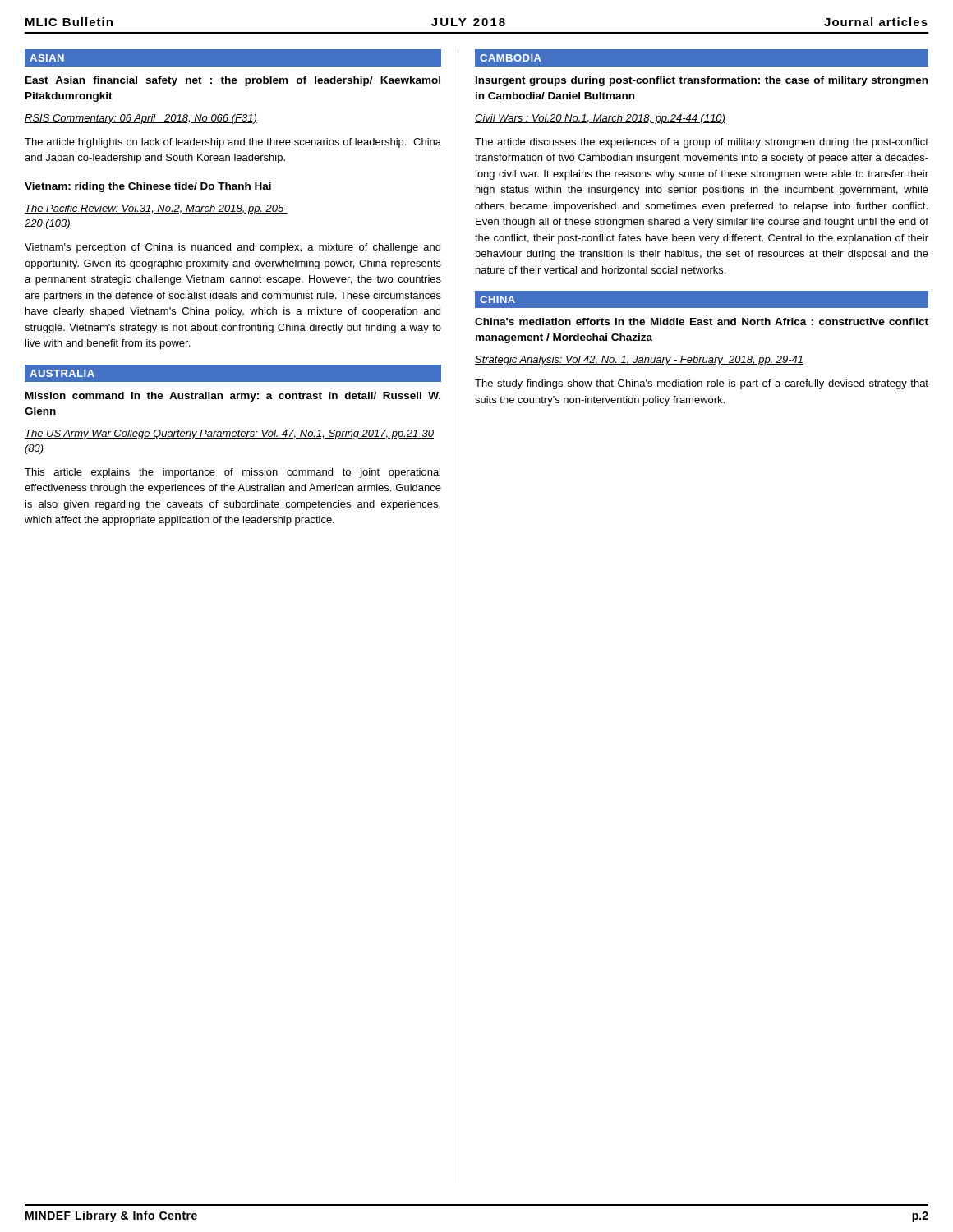Point to the text starting "The article highlights on lack of leadership"
The image size is (953, 1232).
point(233,150)
